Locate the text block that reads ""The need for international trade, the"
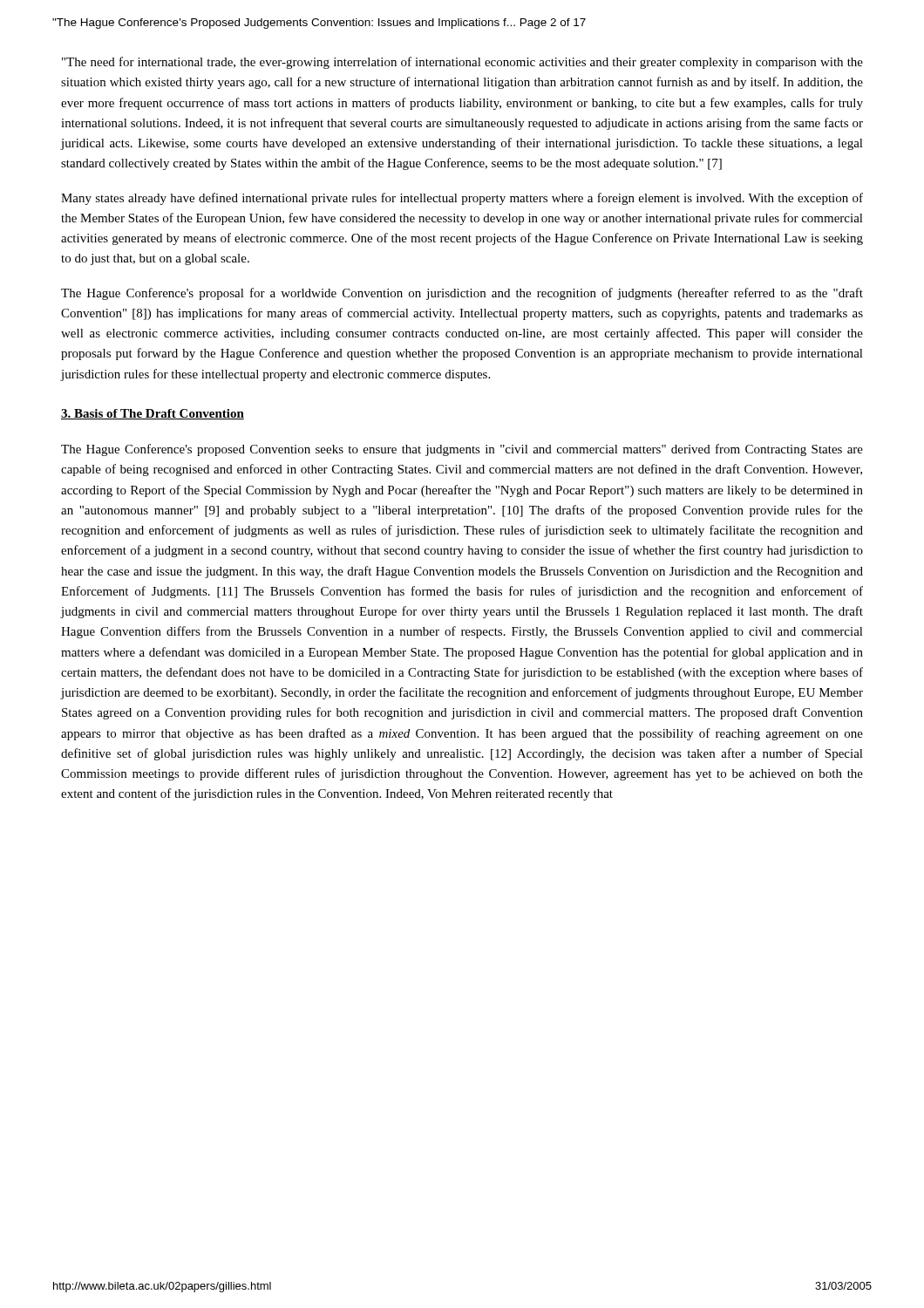The height and width of the screenshot is (1308, 924). (462, 113)
